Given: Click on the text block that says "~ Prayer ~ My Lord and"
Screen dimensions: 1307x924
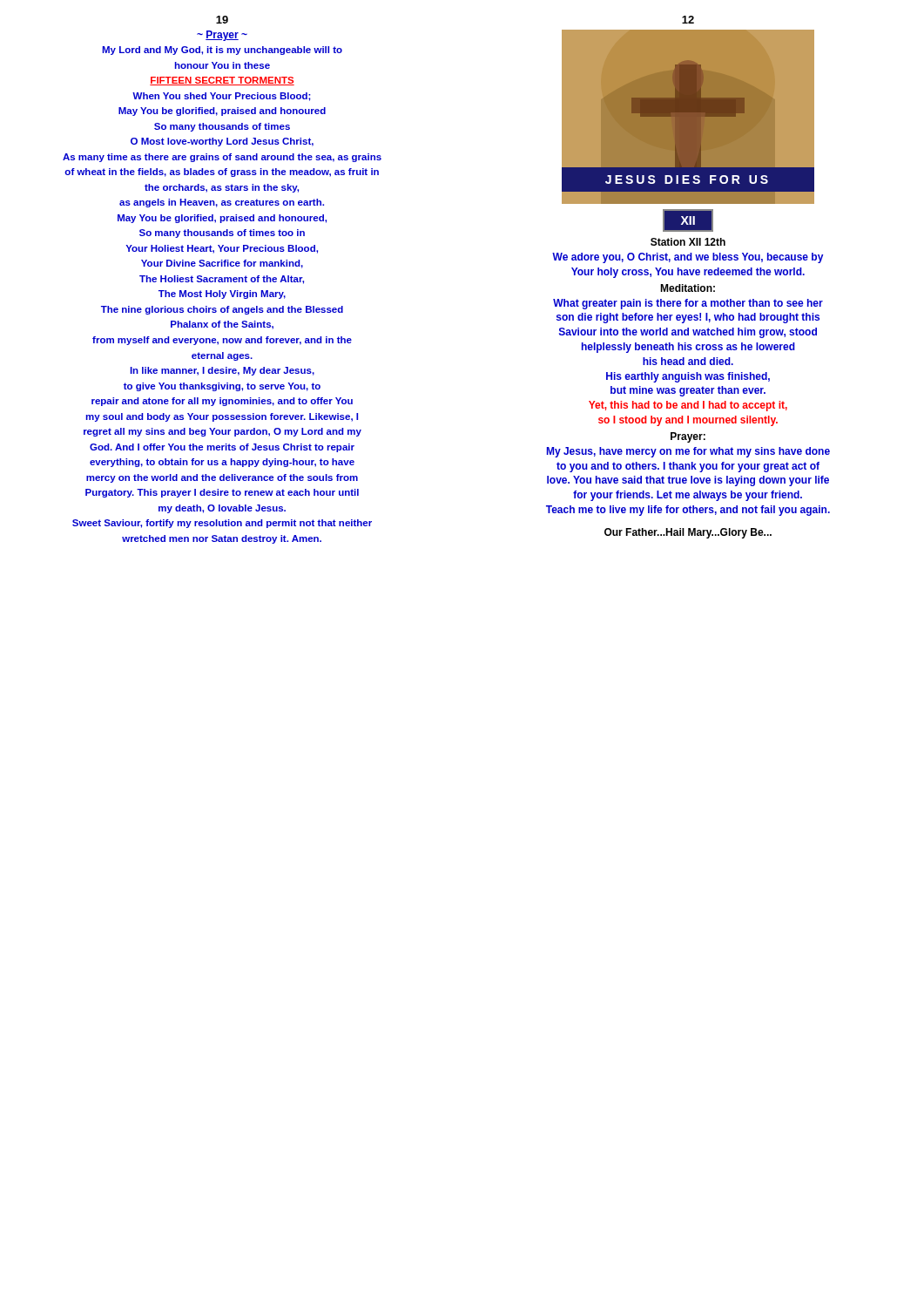Looking at the screenshot, I should tap(222, 287).
